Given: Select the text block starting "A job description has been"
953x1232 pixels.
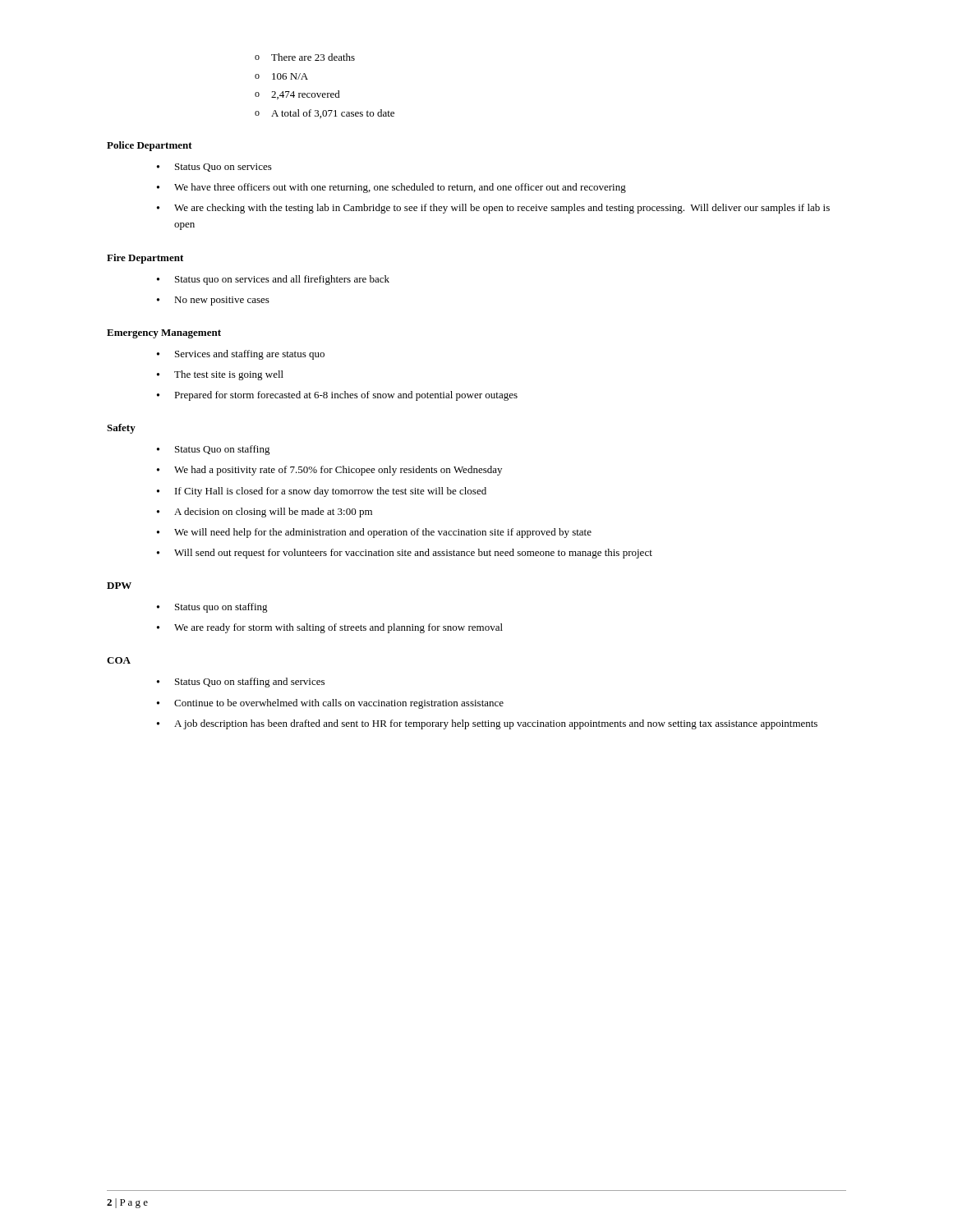Looking at the screenshot, I should tap(496, 723).
